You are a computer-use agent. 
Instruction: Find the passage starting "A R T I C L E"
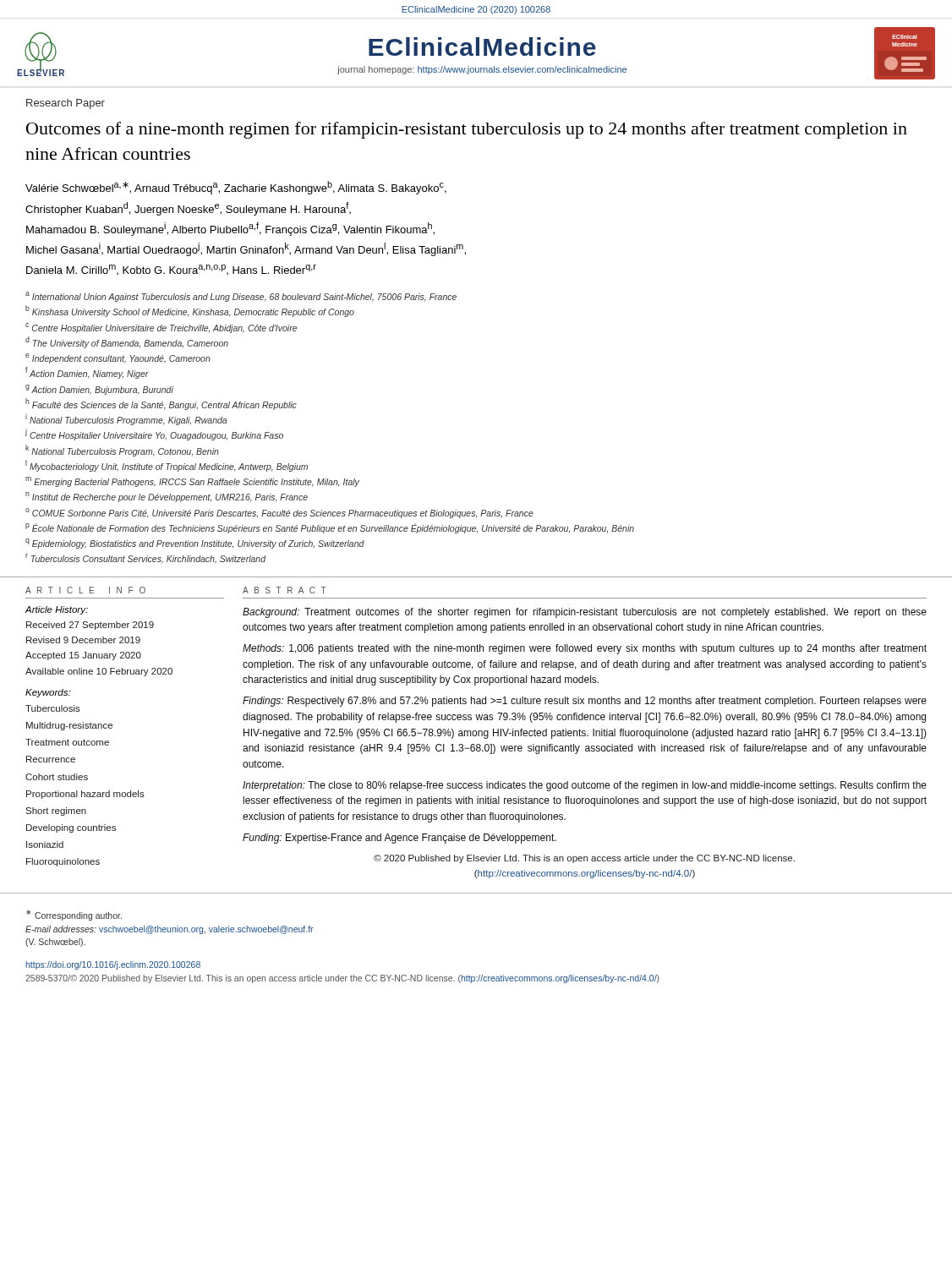pos(86,590)
